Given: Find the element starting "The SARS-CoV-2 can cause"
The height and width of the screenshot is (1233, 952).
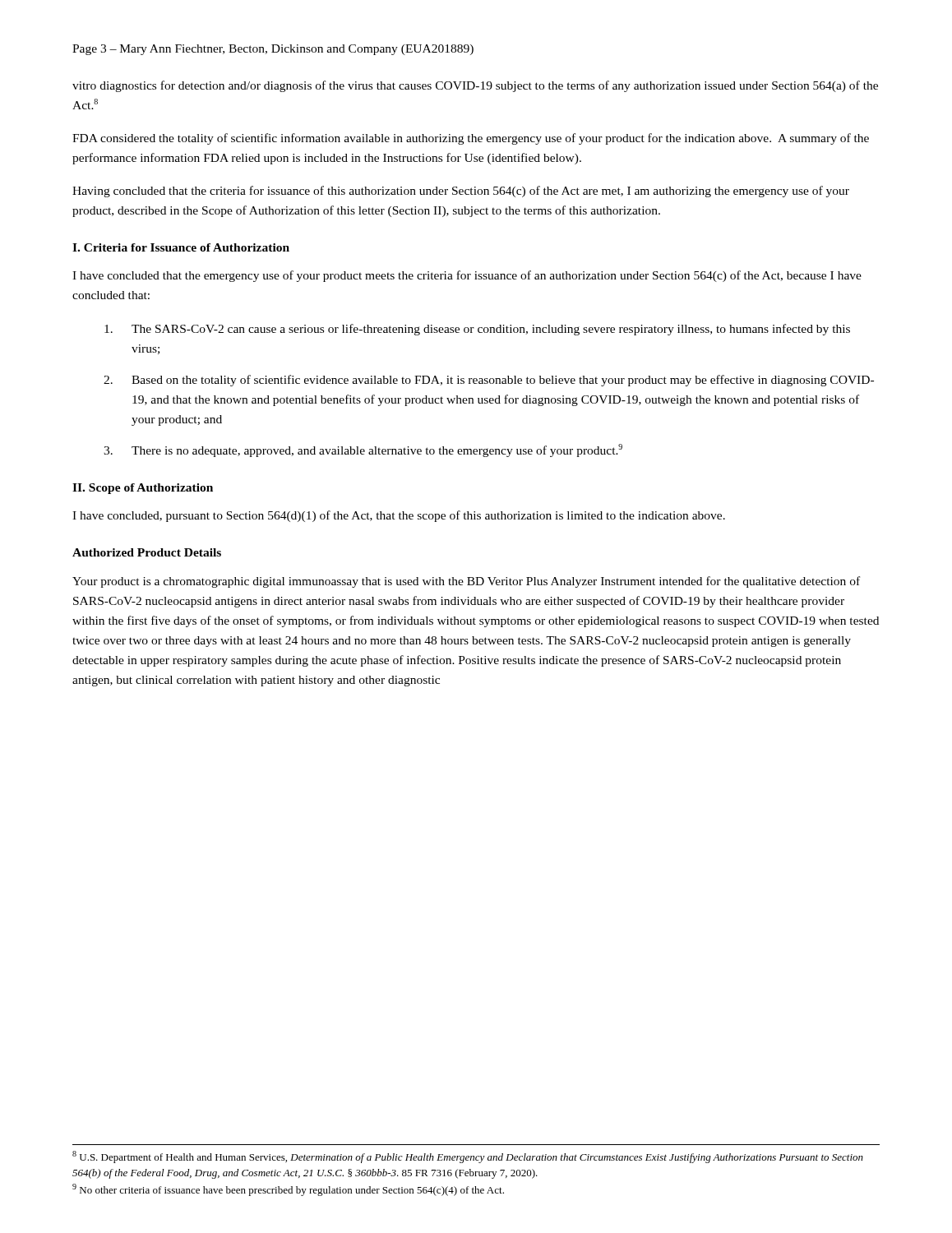Looking at the screenshot, I should pyautogui.click(x=492, y=338).
